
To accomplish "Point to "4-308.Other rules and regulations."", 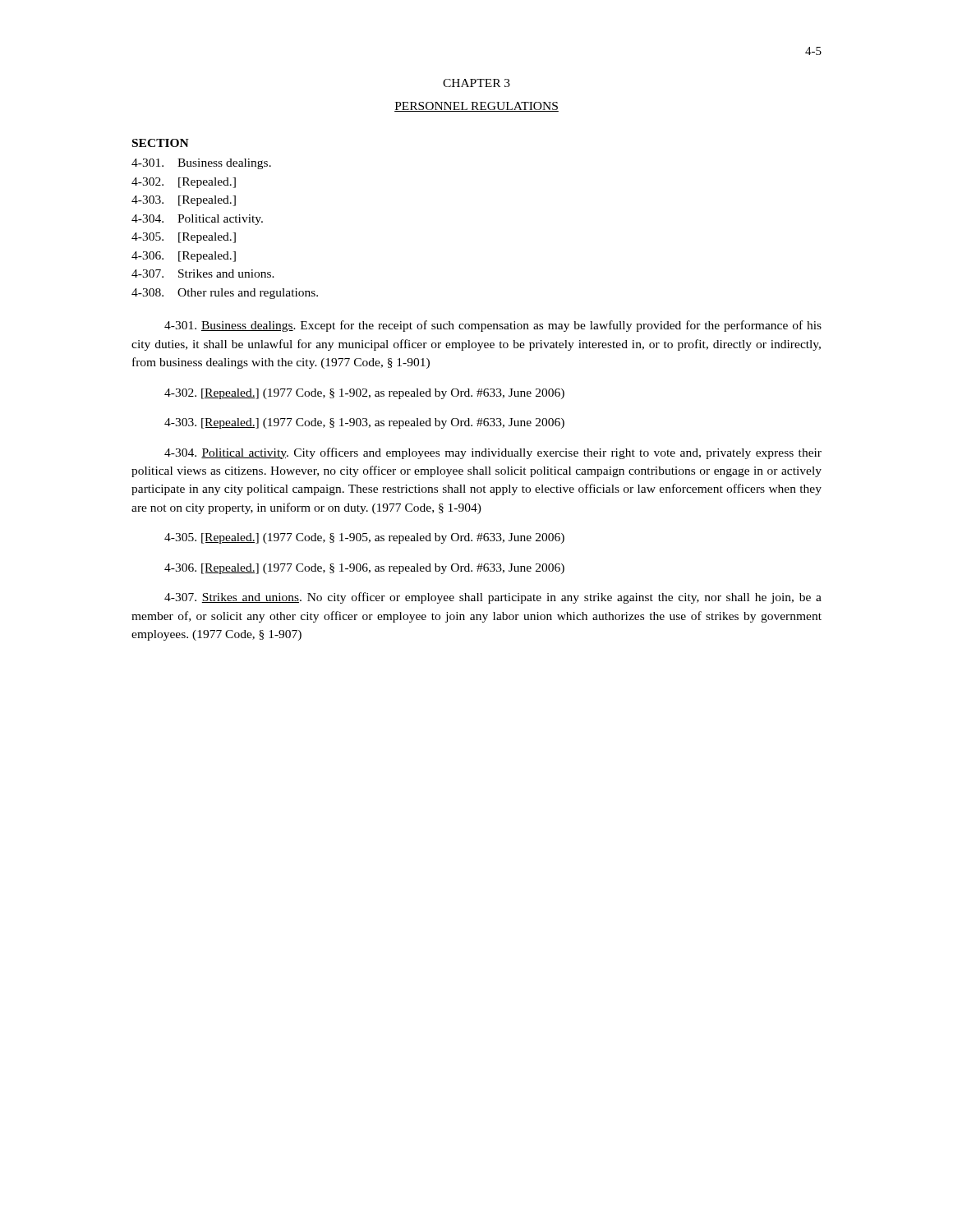I will pos(225,292).
